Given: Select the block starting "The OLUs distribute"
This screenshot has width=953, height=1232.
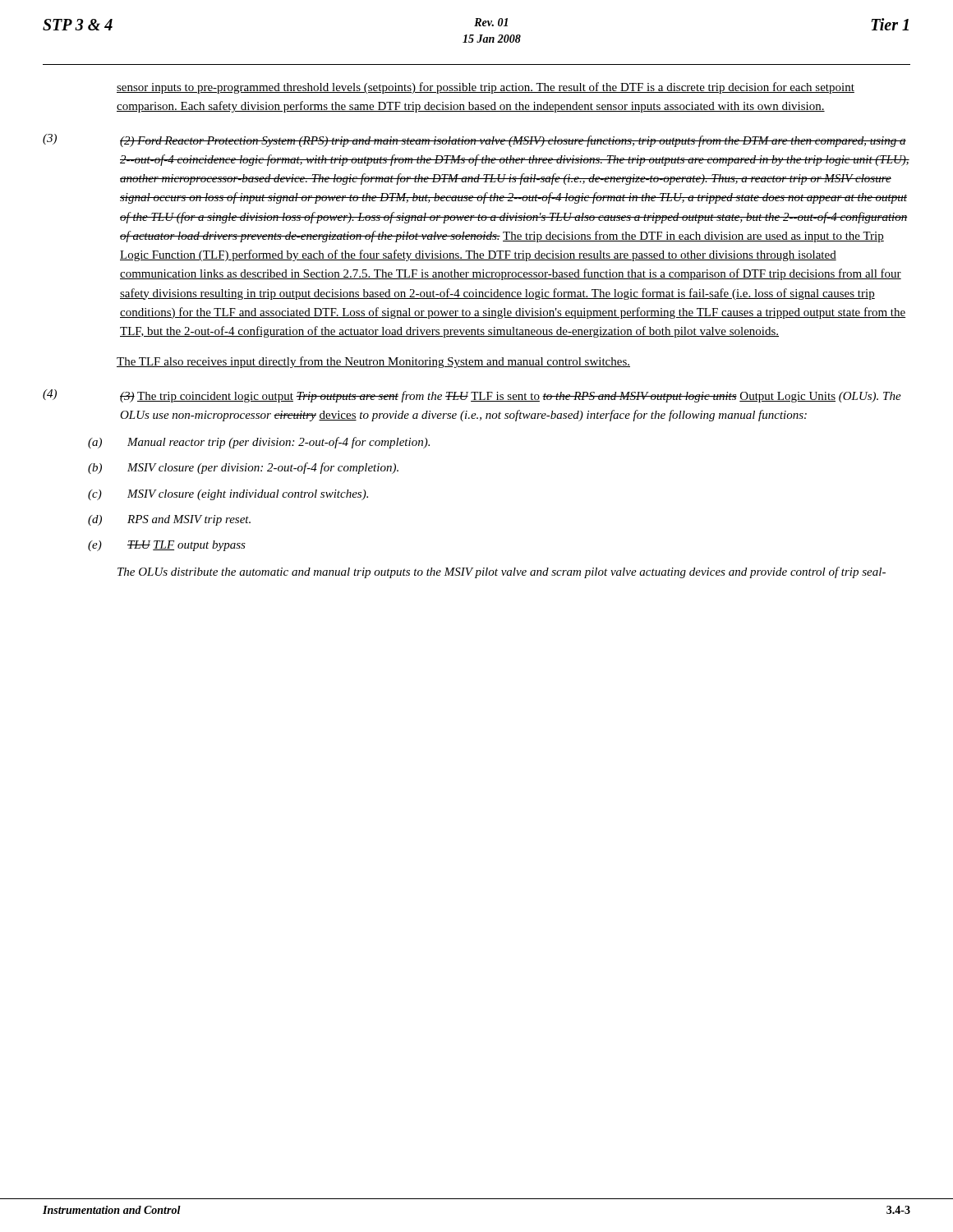Looking at the screenshot, I should click(501, 572).
